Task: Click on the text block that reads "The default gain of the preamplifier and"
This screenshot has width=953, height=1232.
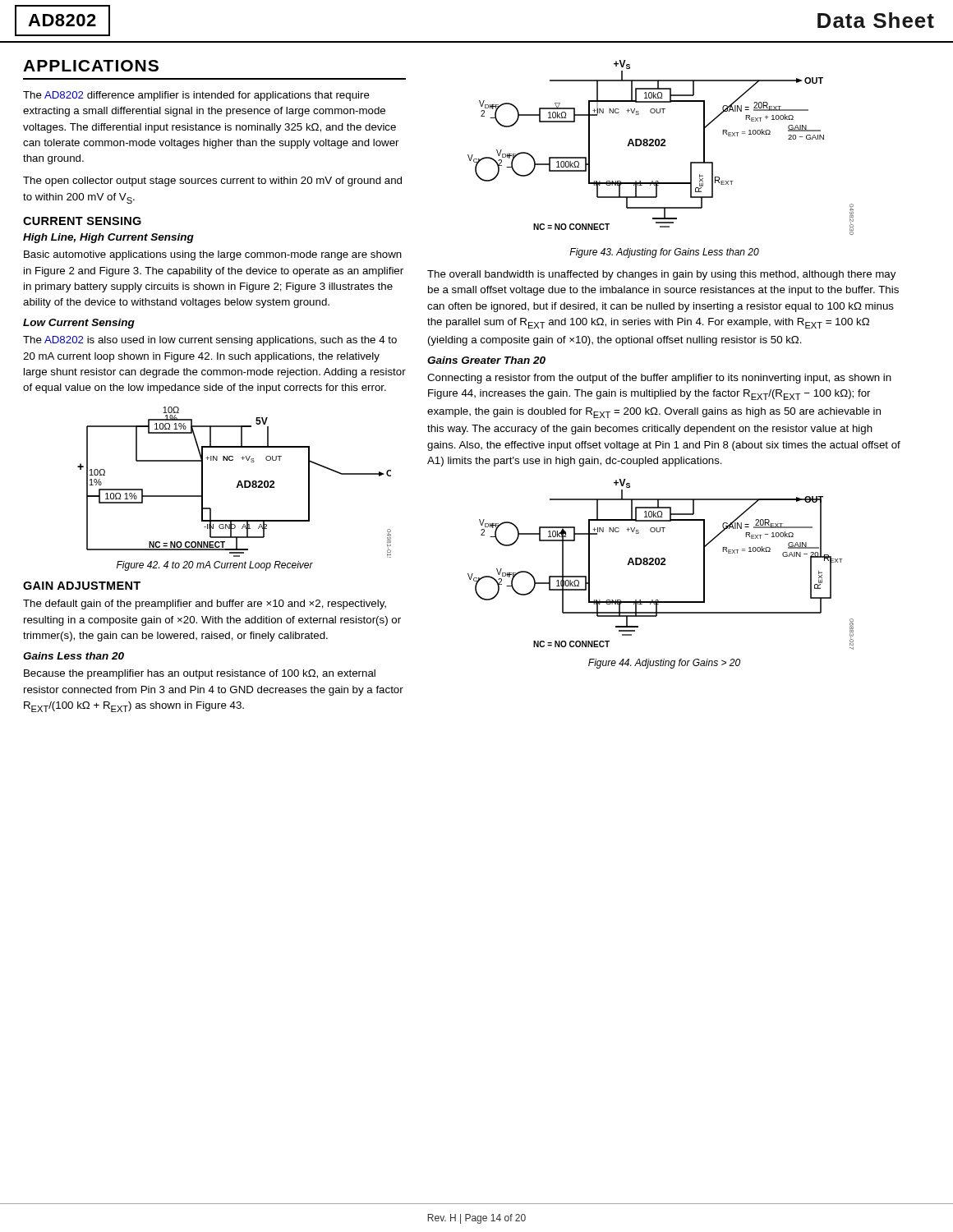Action: tap(212, 619)
